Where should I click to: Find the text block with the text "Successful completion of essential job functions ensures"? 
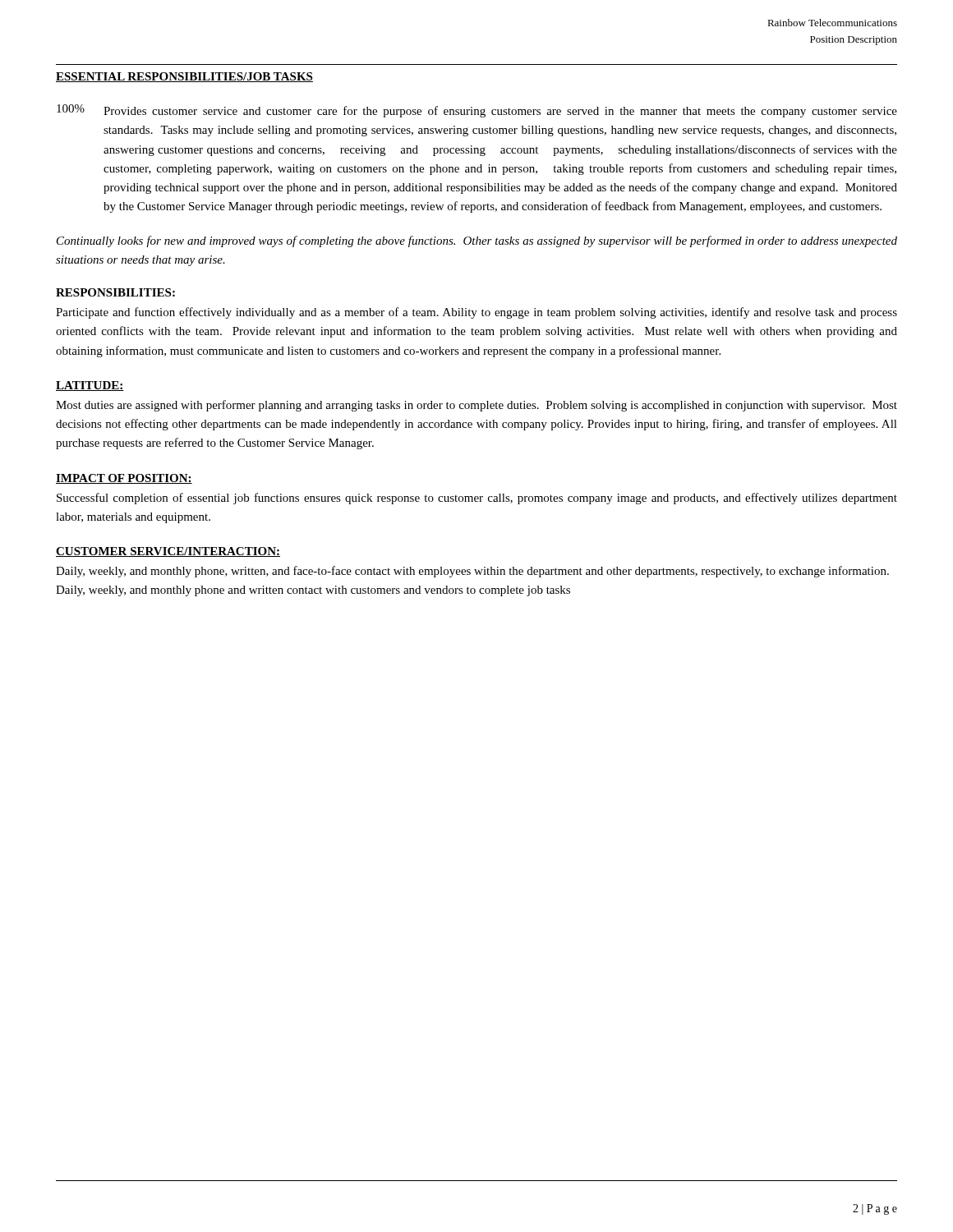[476, 507]
